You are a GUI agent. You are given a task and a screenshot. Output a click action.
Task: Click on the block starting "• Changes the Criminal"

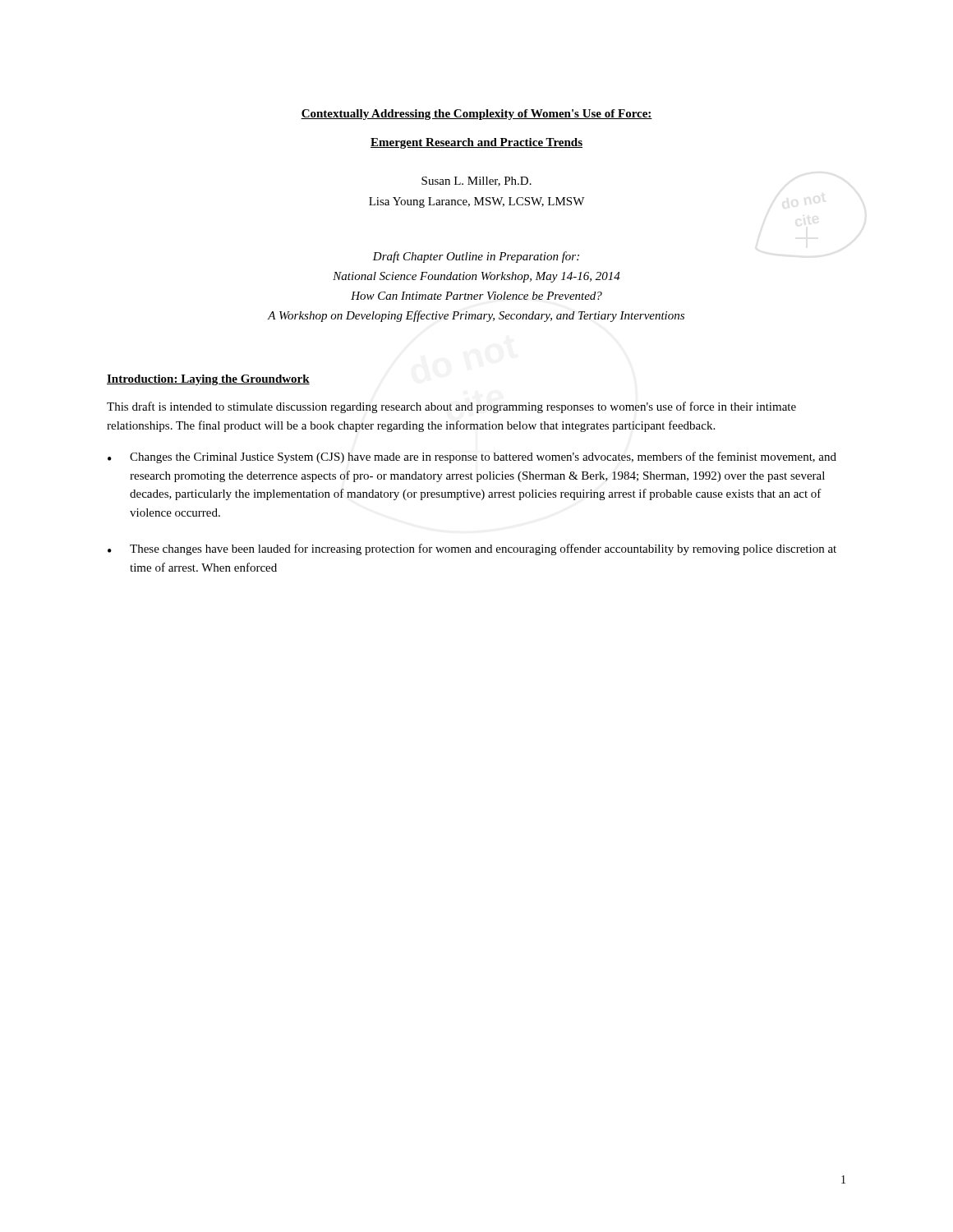[x=476, y=485]
